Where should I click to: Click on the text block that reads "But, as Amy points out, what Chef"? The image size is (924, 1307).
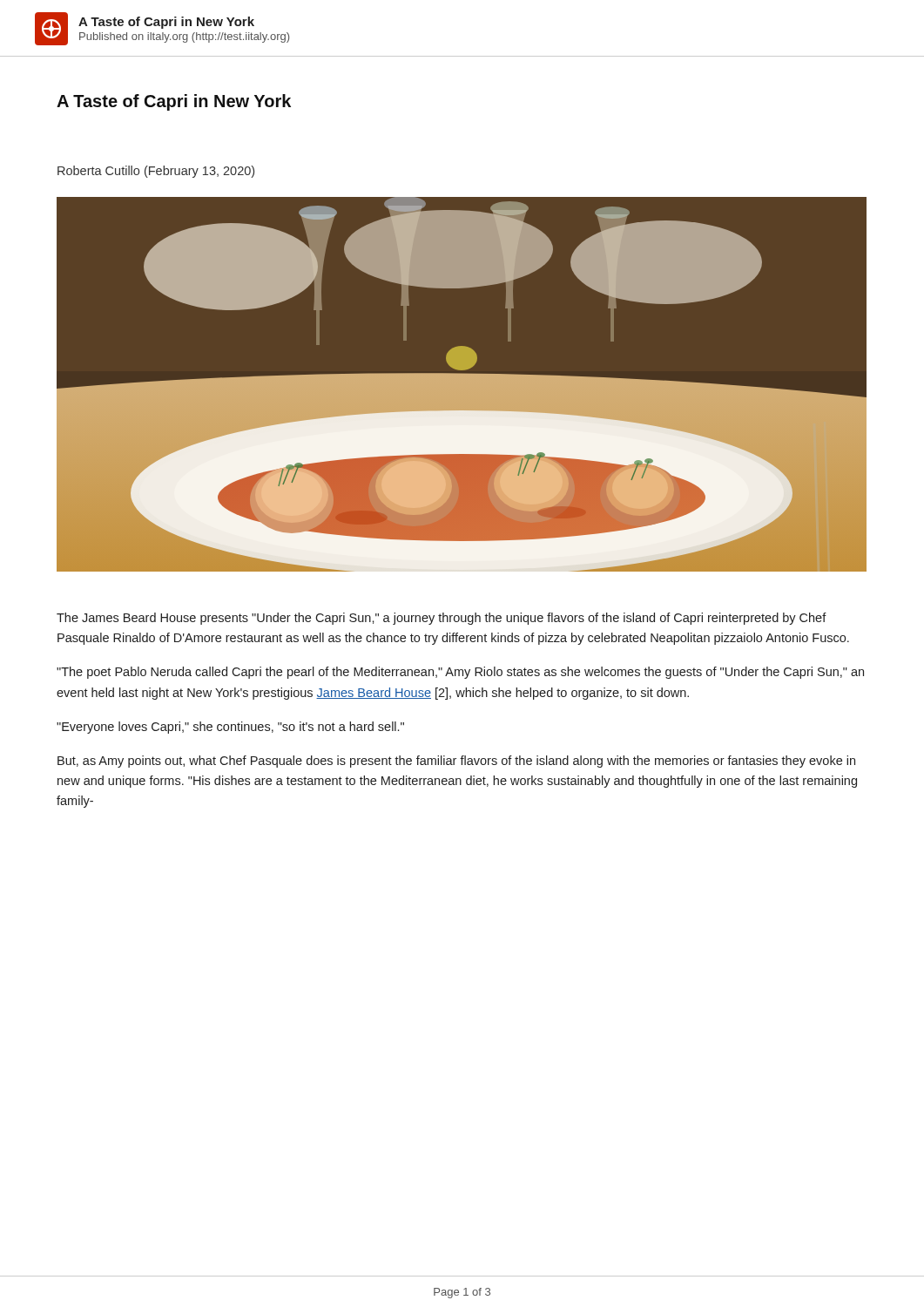457,781
